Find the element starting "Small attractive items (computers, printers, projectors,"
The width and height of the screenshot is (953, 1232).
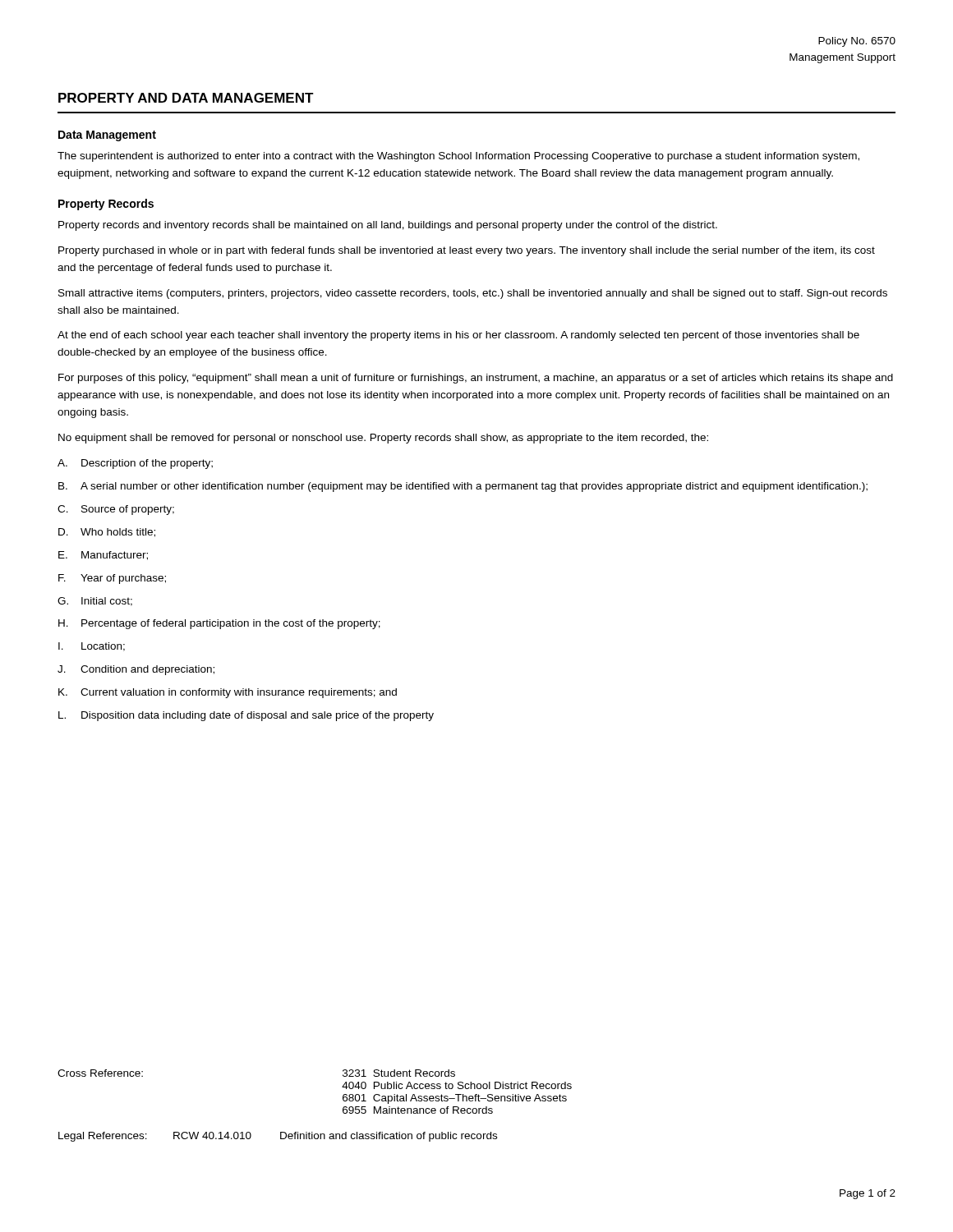click(x=473, y=301)
